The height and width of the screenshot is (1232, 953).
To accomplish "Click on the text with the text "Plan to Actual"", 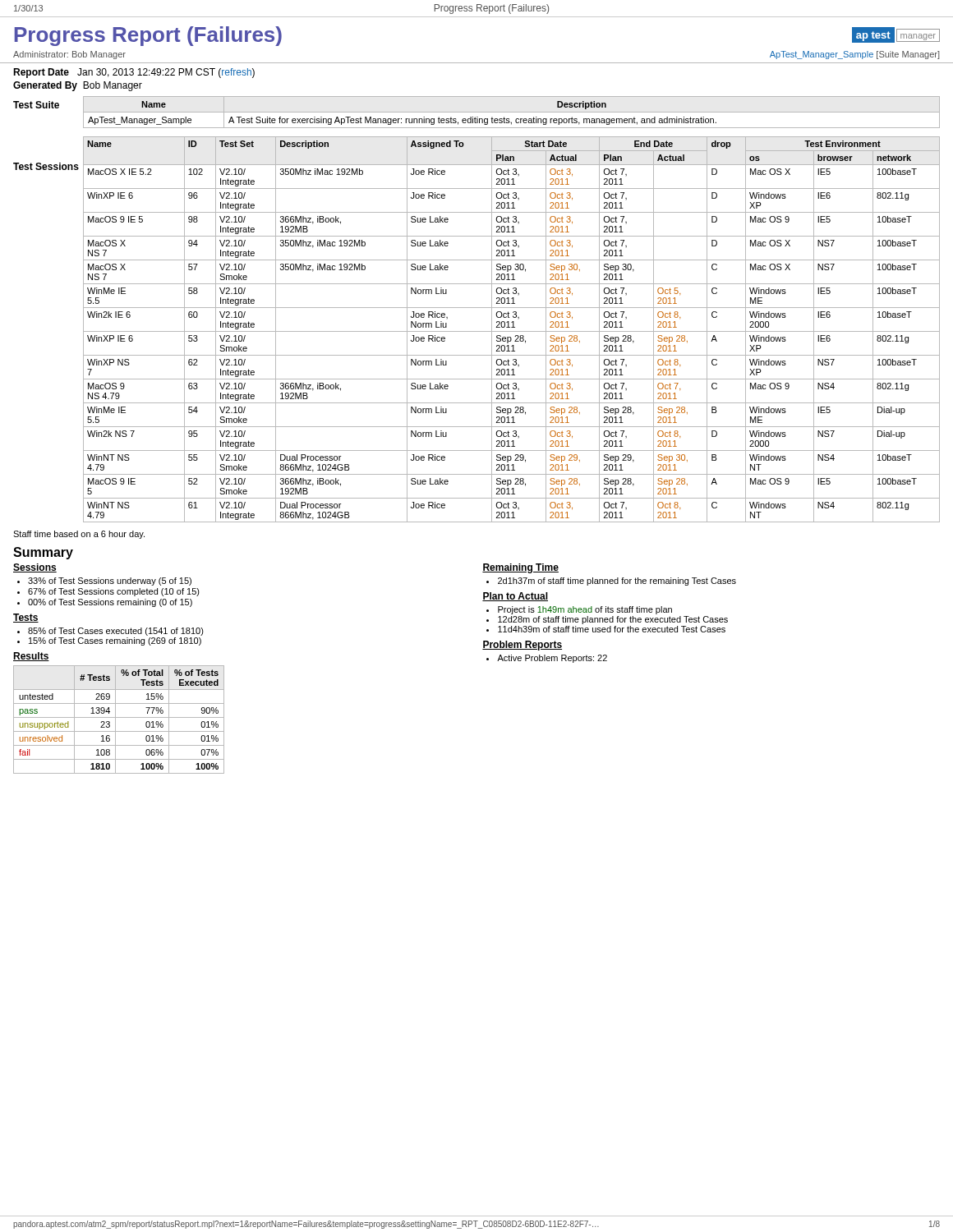I will [x=515, y=596].
